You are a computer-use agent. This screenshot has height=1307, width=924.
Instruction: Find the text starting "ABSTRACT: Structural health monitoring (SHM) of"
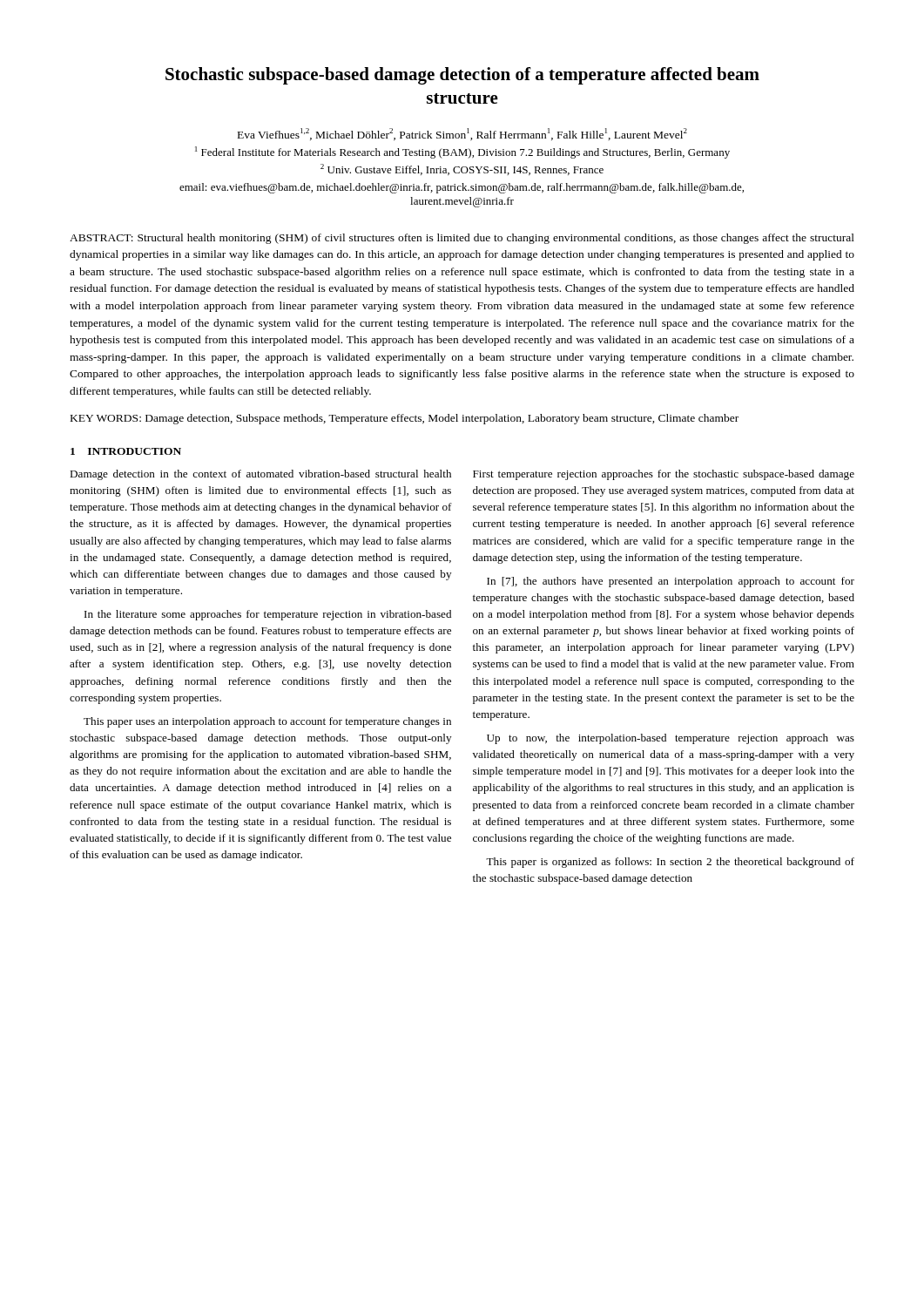(x=462, y=314)
